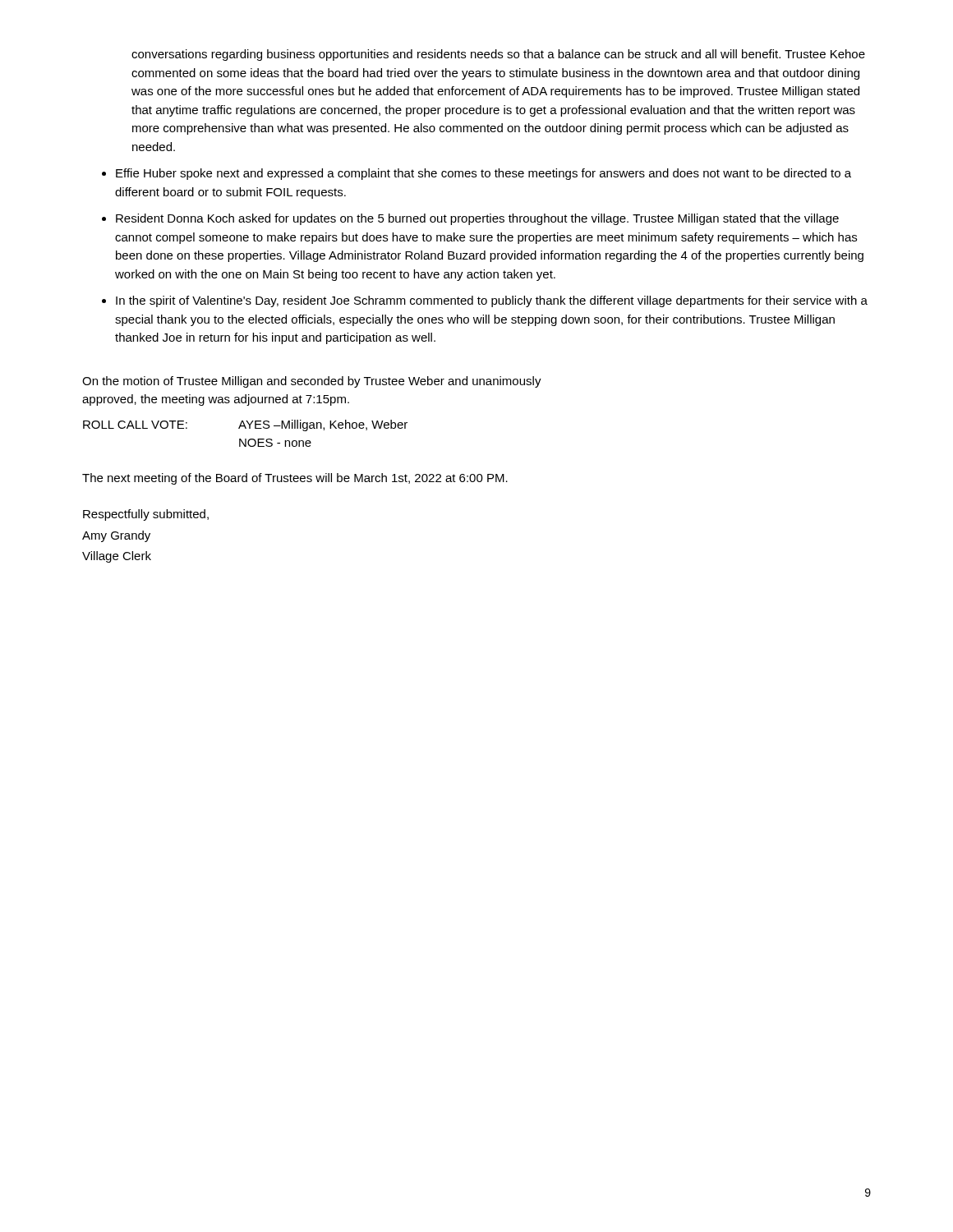Find the block starting "On the motion of"
953x1232 pixels.
pyautogui.click(x=312, y=382)
